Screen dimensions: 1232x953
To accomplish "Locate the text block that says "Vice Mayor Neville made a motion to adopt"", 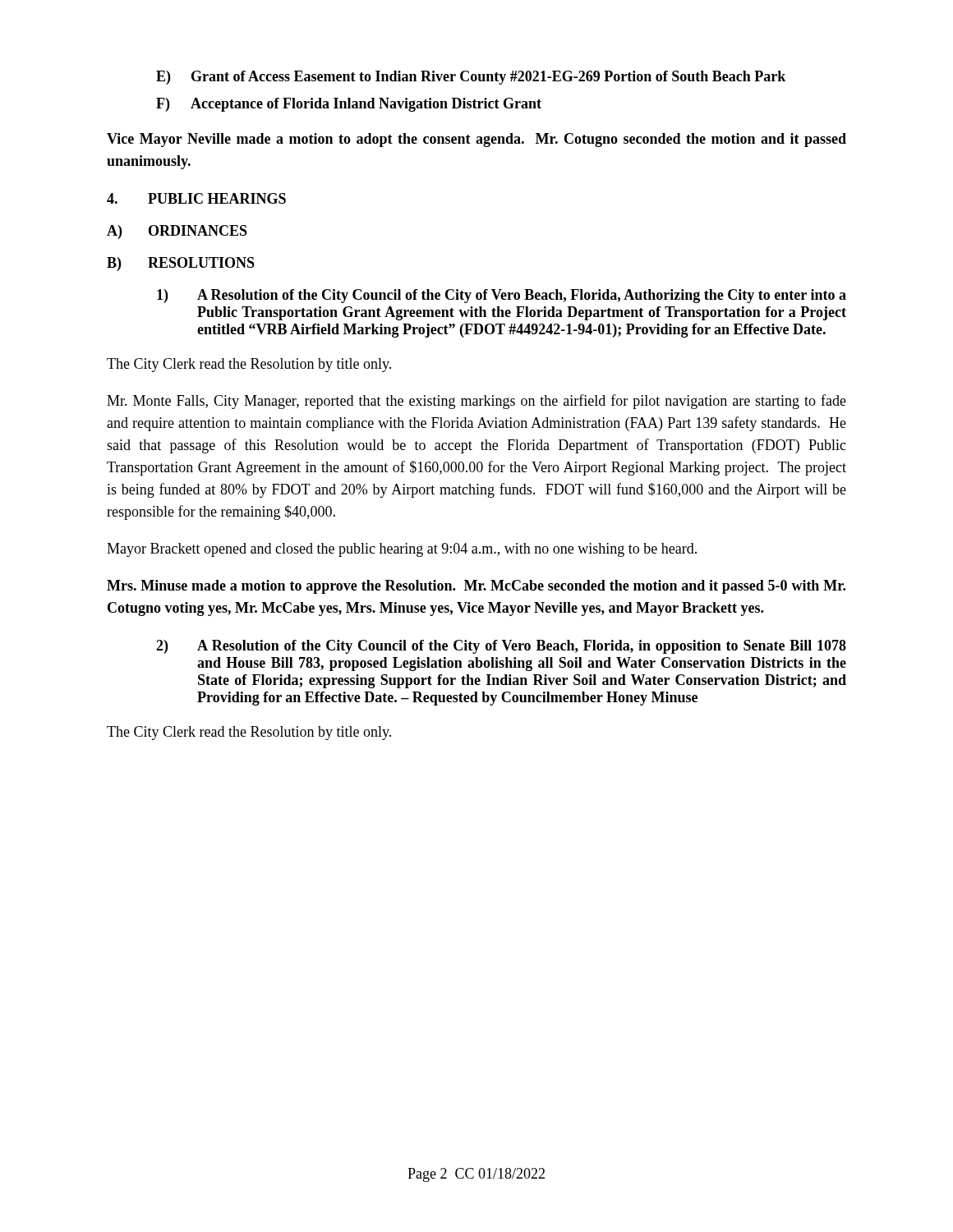I will [476, 150].
